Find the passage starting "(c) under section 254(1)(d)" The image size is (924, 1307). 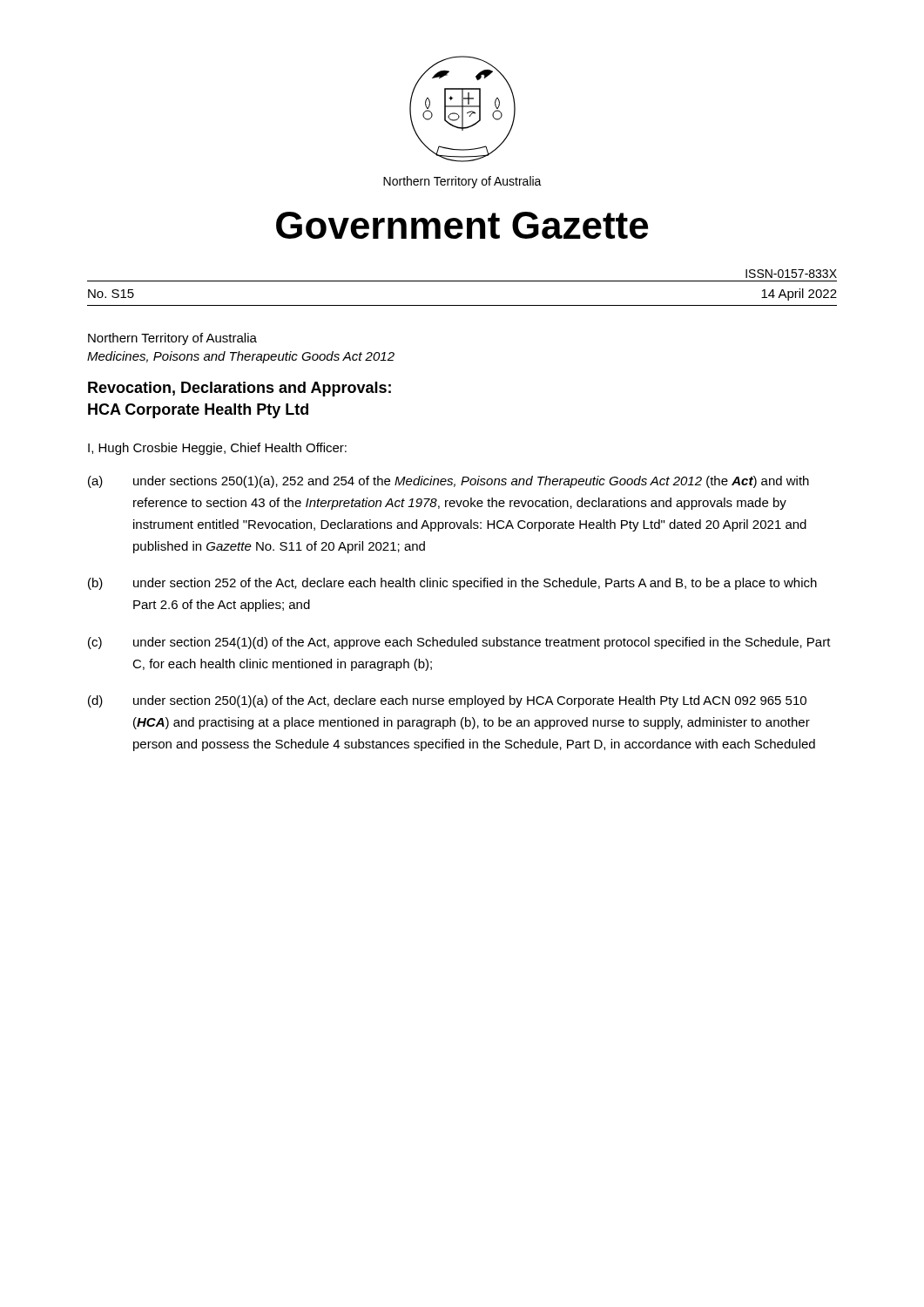(x=462, y=653)
